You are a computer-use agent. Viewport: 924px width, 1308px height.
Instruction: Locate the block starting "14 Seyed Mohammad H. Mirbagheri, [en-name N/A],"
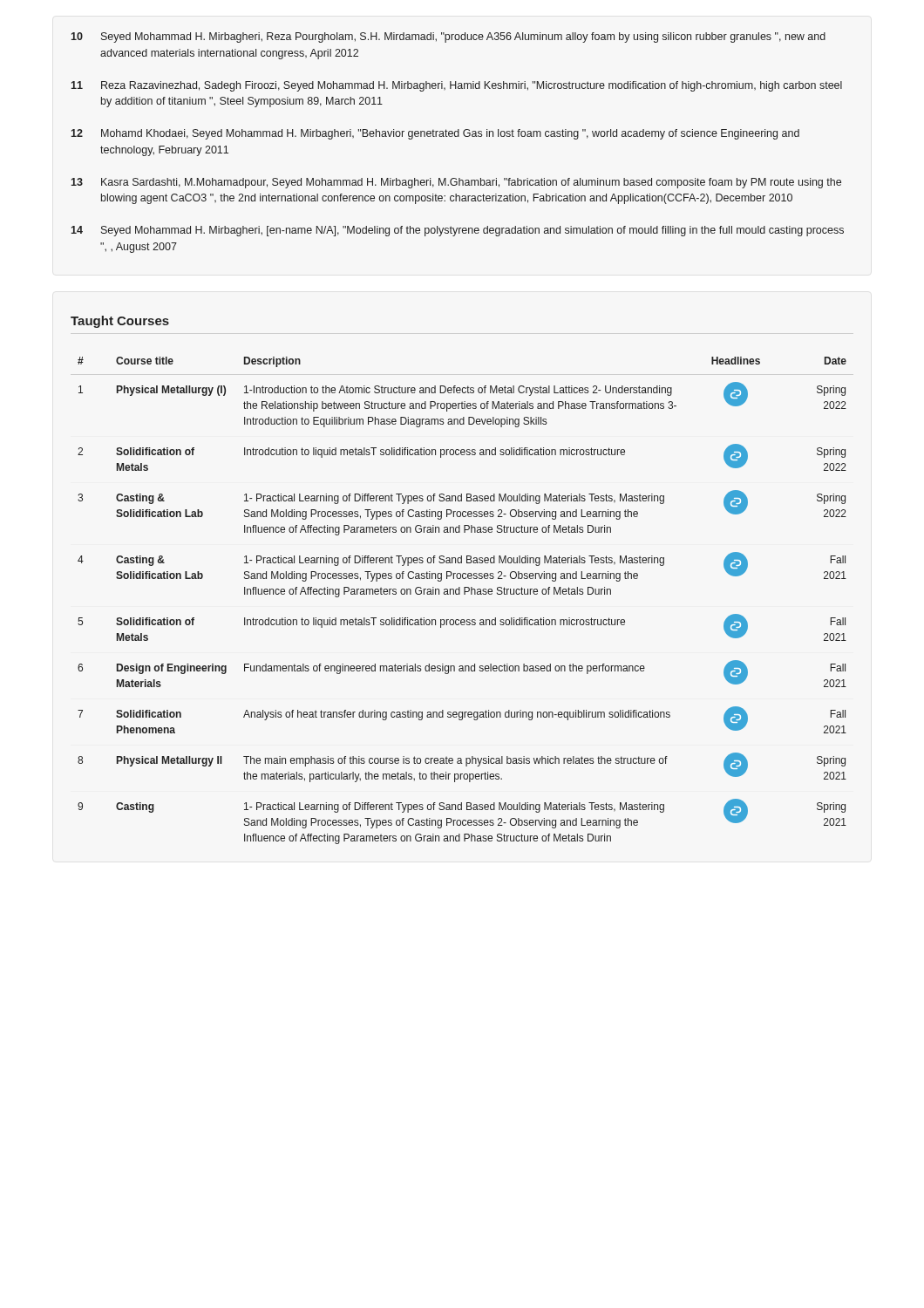point(462,239)
